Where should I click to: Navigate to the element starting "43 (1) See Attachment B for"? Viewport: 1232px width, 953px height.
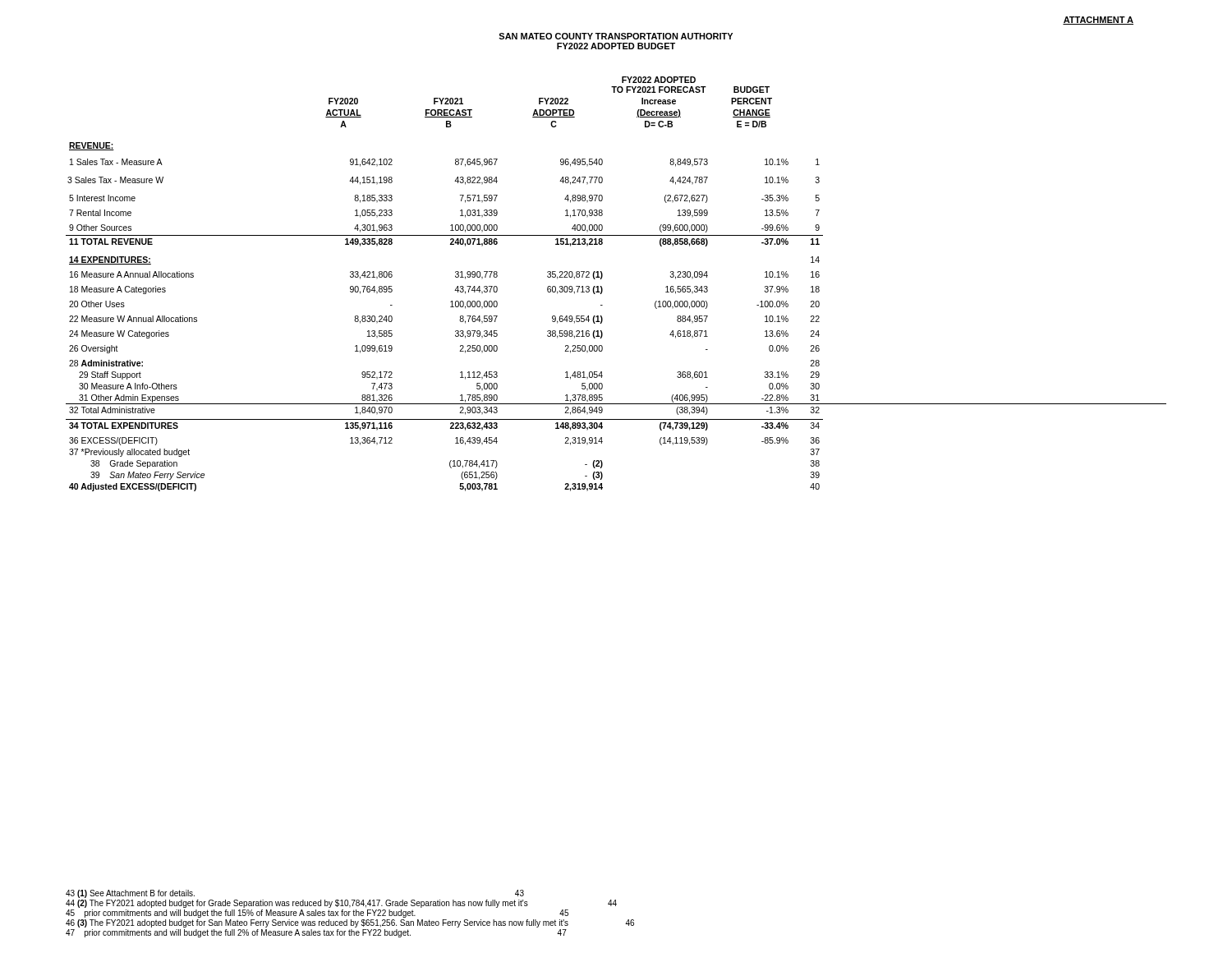[616, 893]
